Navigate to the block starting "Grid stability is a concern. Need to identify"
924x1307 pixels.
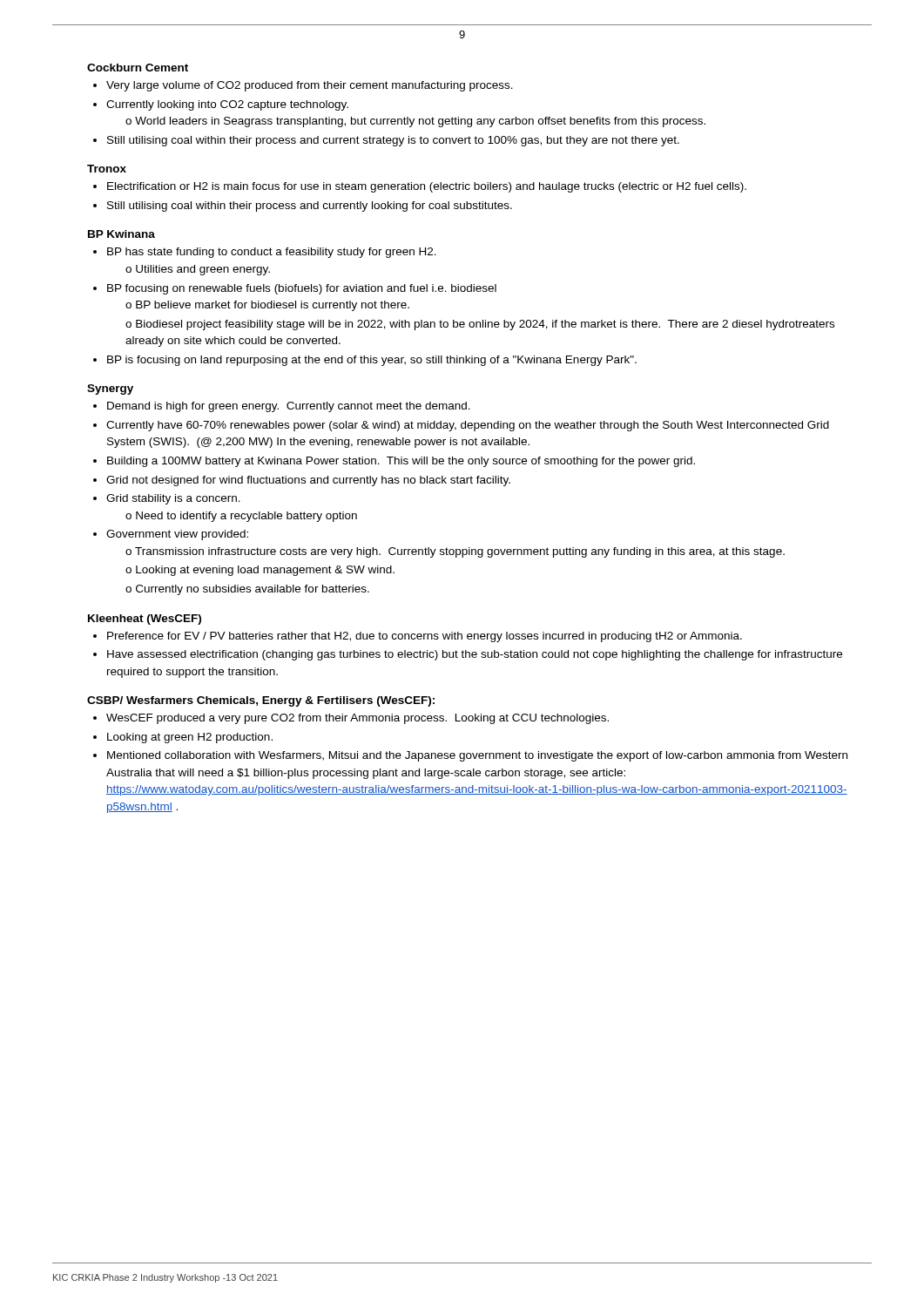click(173, 499)
